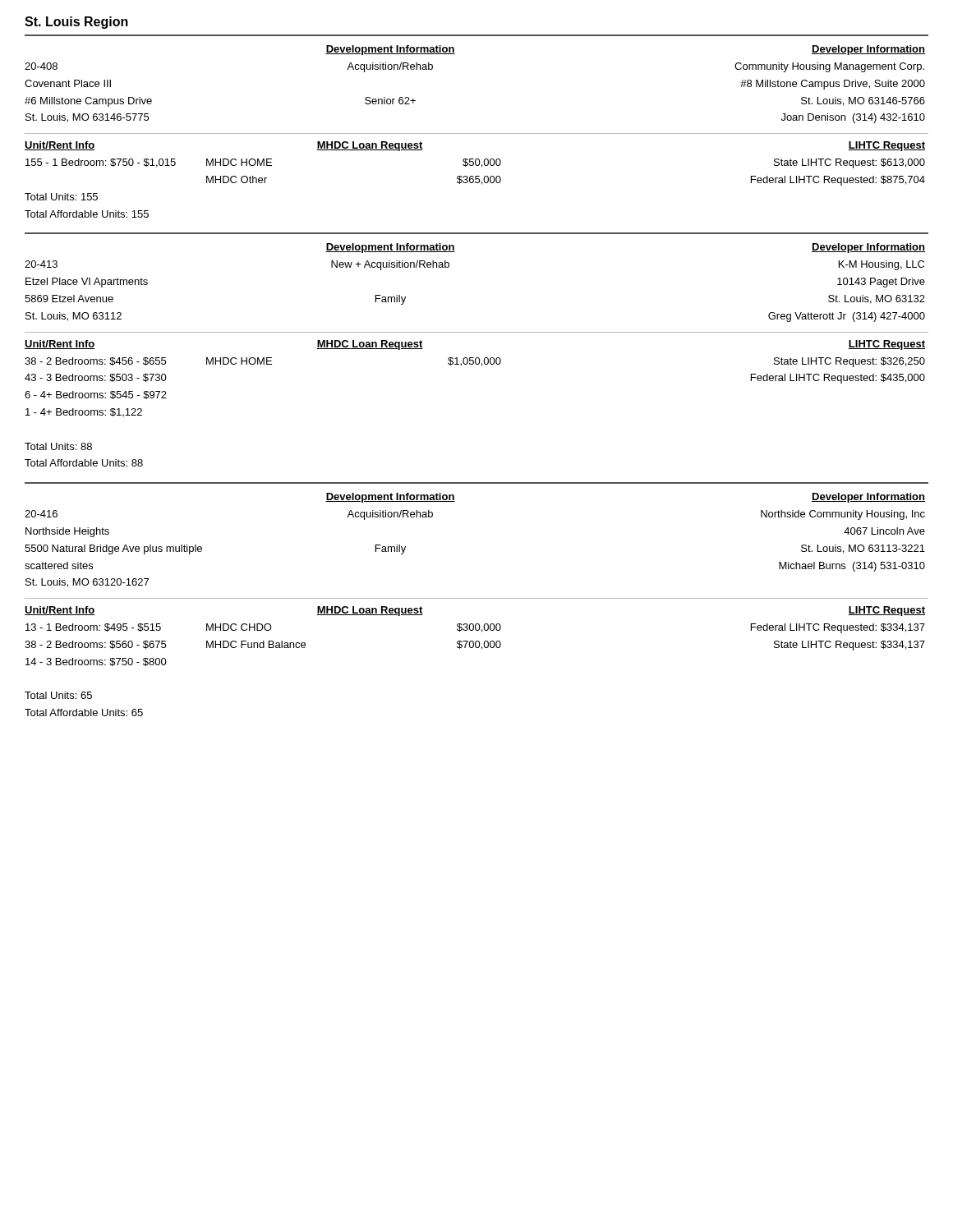
Task: Find the region starting "1 - 4+ Bedrooms: $1,122"
Action: click(x=84, y=412)
